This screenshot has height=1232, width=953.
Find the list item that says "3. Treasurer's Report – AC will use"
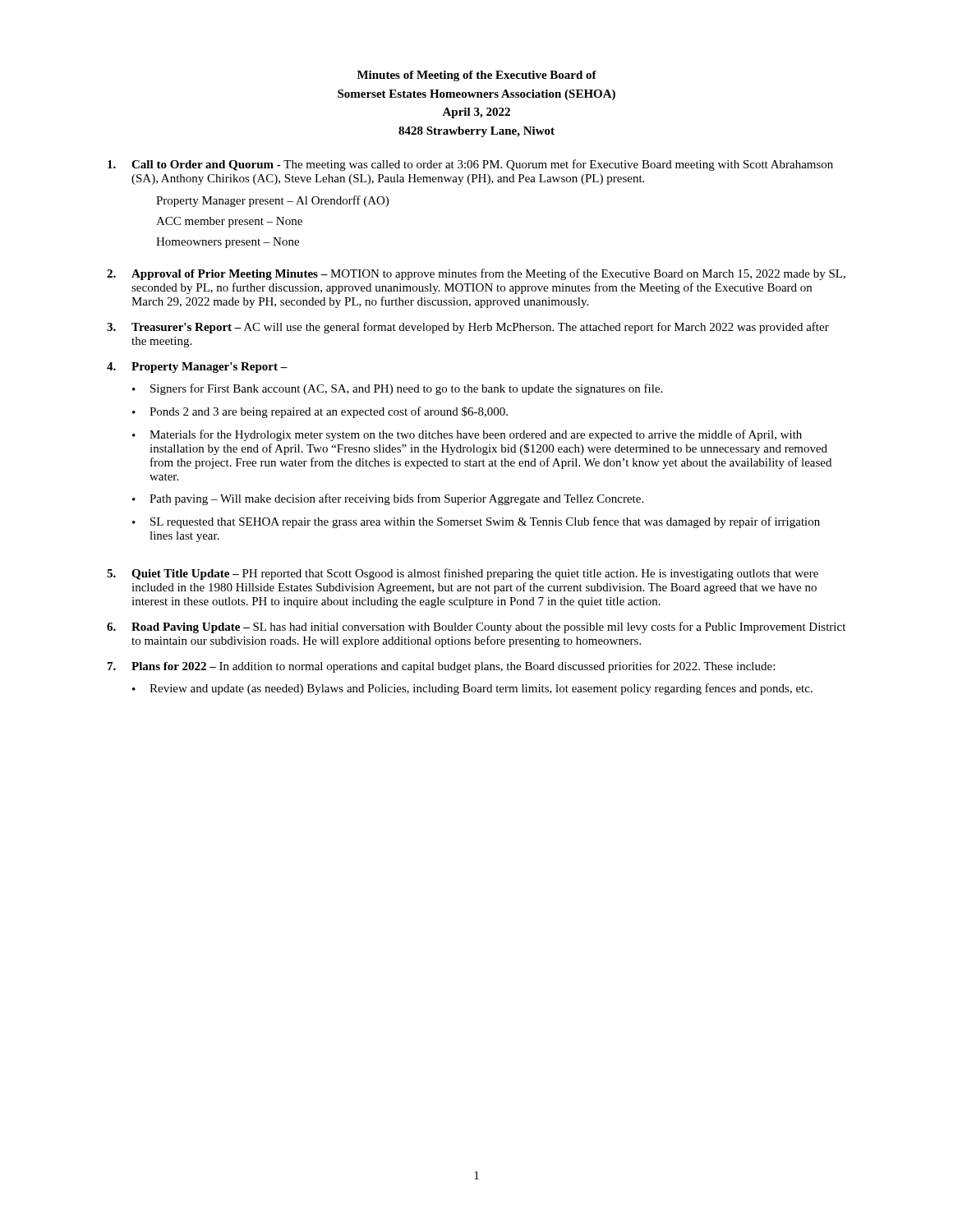click(476, 334)
